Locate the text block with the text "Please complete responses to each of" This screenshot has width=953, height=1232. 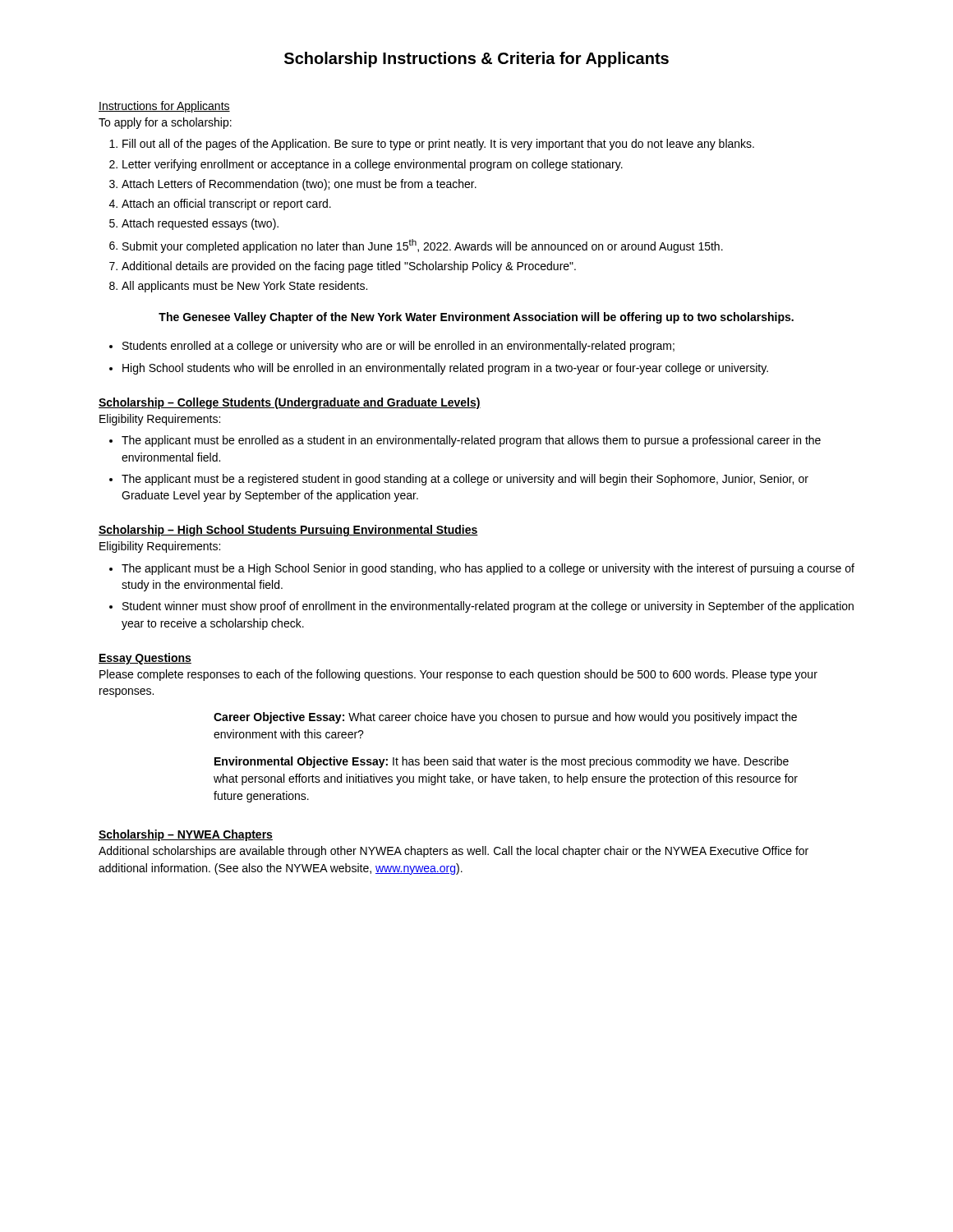point(458,683)
